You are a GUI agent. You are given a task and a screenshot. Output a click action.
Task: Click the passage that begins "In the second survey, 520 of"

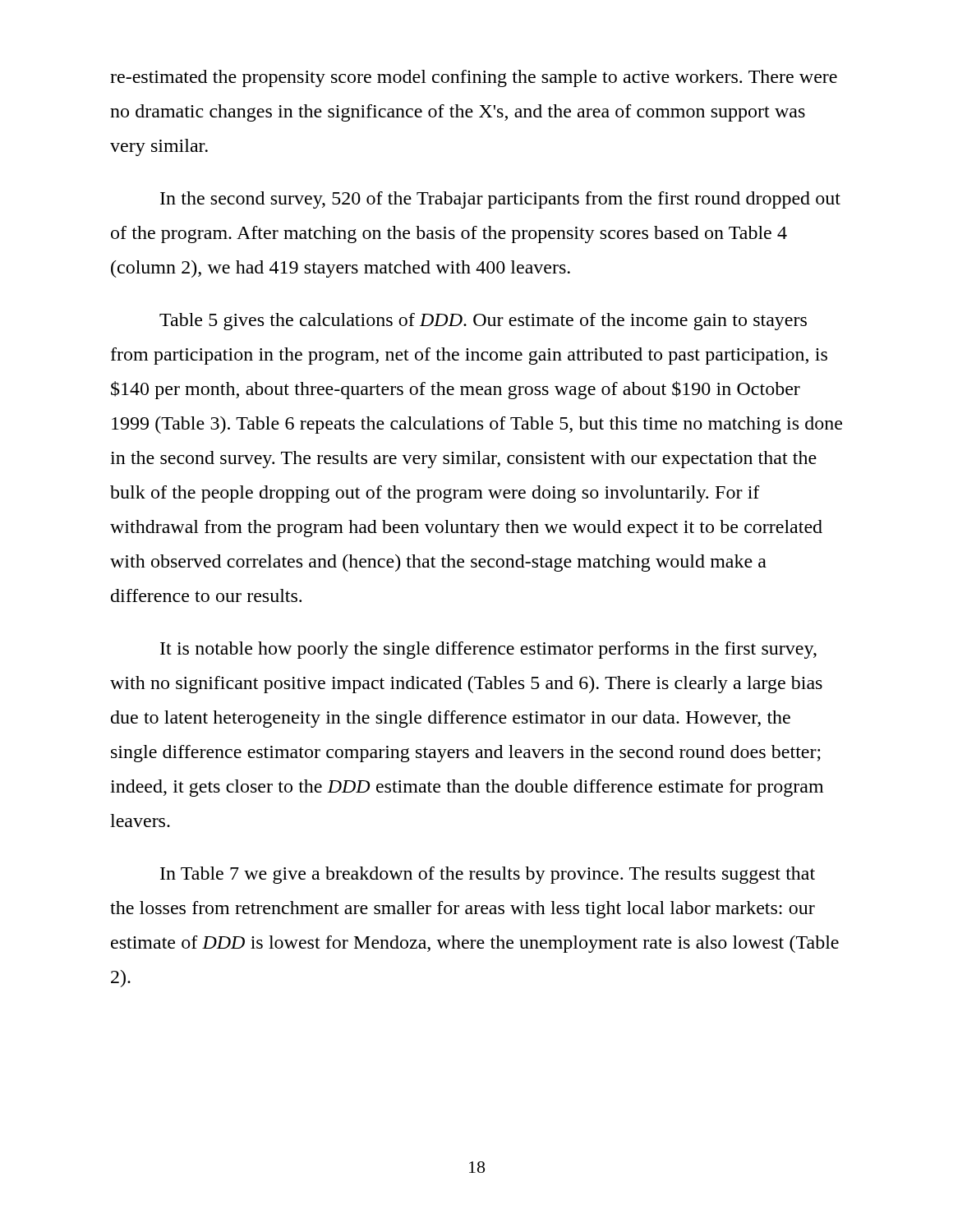[476, 232]
